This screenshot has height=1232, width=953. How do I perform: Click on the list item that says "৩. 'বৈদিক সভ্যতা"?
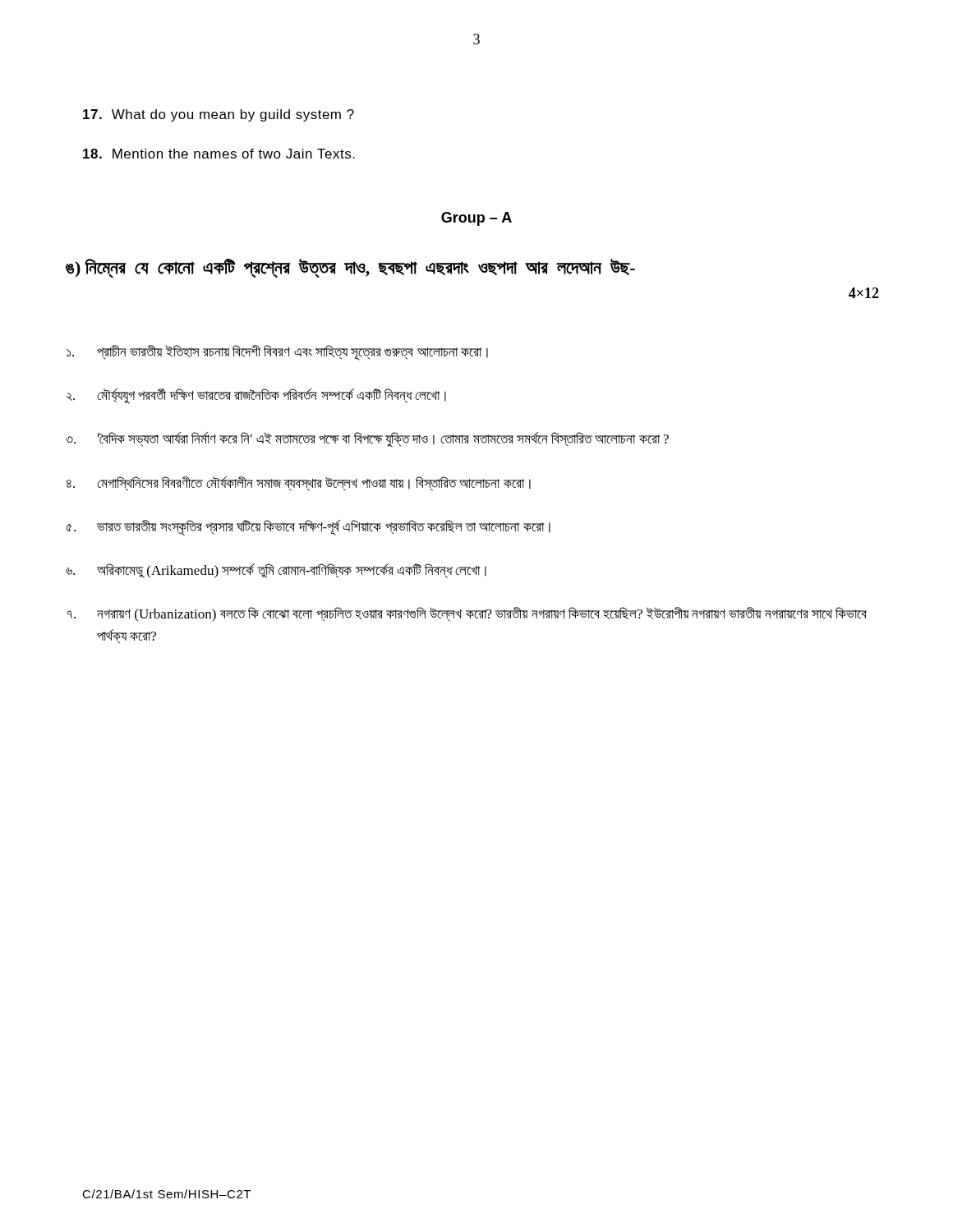coord(476,439)
